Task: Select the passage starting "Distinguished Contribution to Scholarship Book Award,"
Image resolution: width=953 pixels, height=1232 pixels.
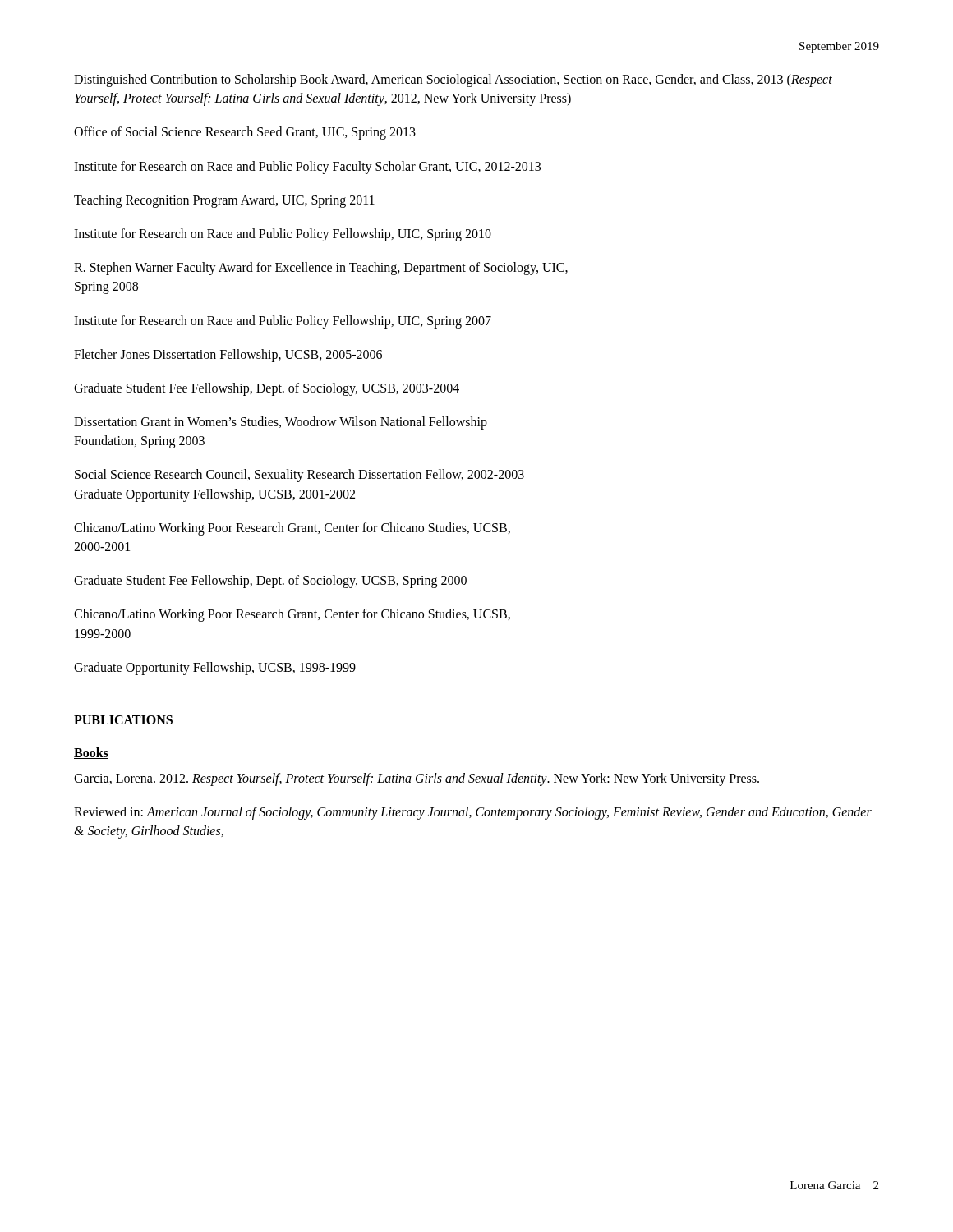Action: (453, 89)
